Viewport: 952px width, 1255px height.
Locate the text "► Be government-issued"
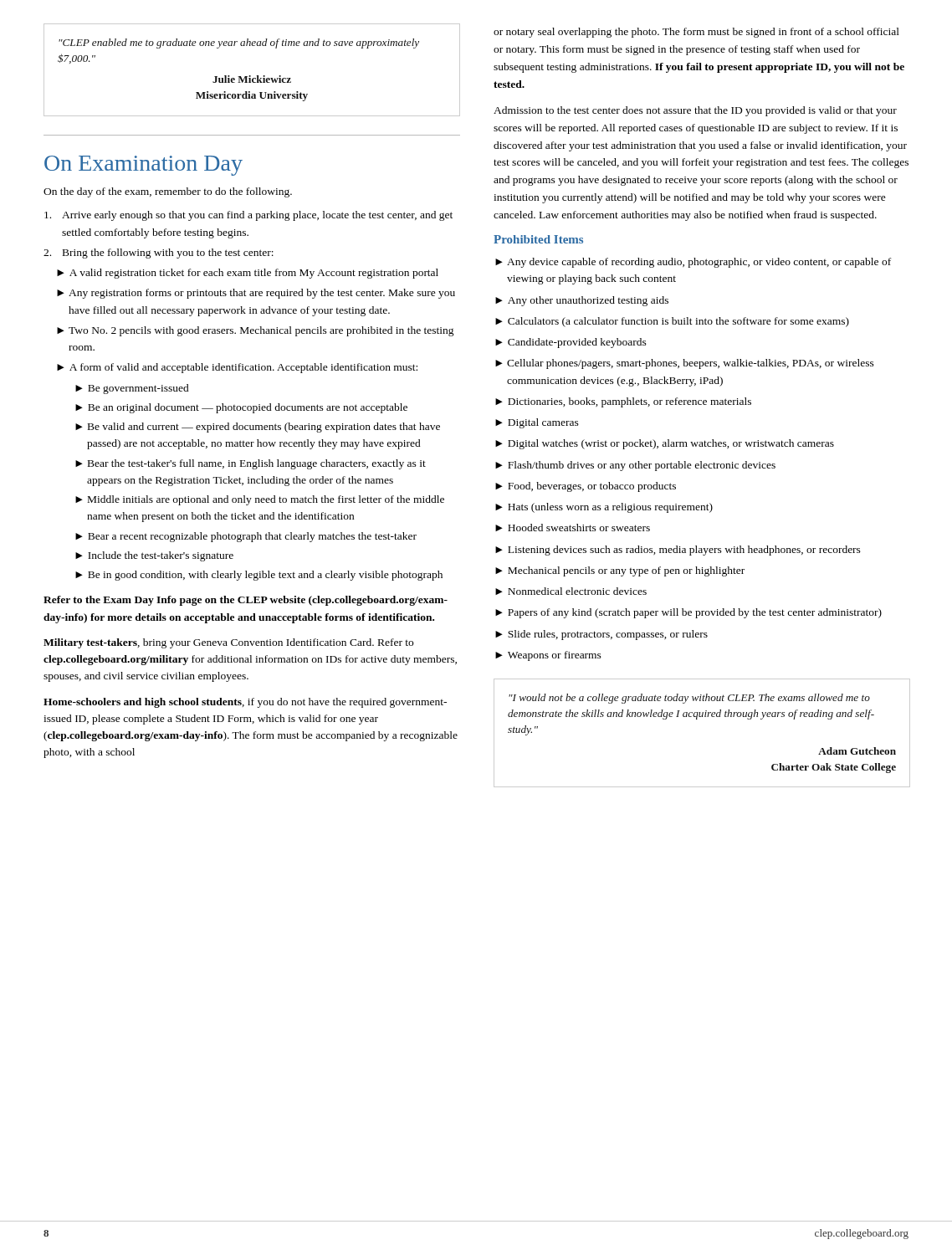click(131, 388)
